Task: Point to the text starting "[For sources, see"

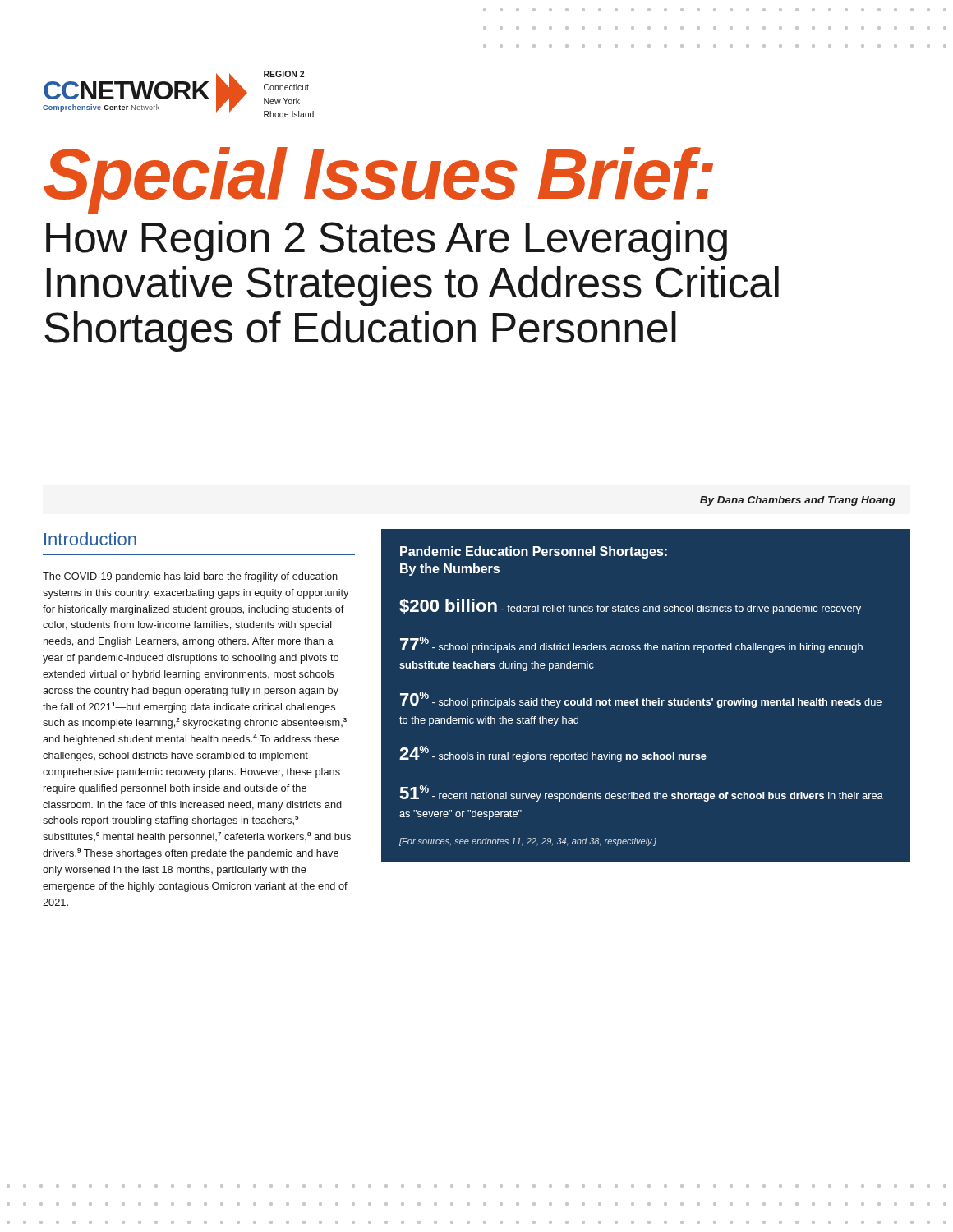Action: point(528,841)
